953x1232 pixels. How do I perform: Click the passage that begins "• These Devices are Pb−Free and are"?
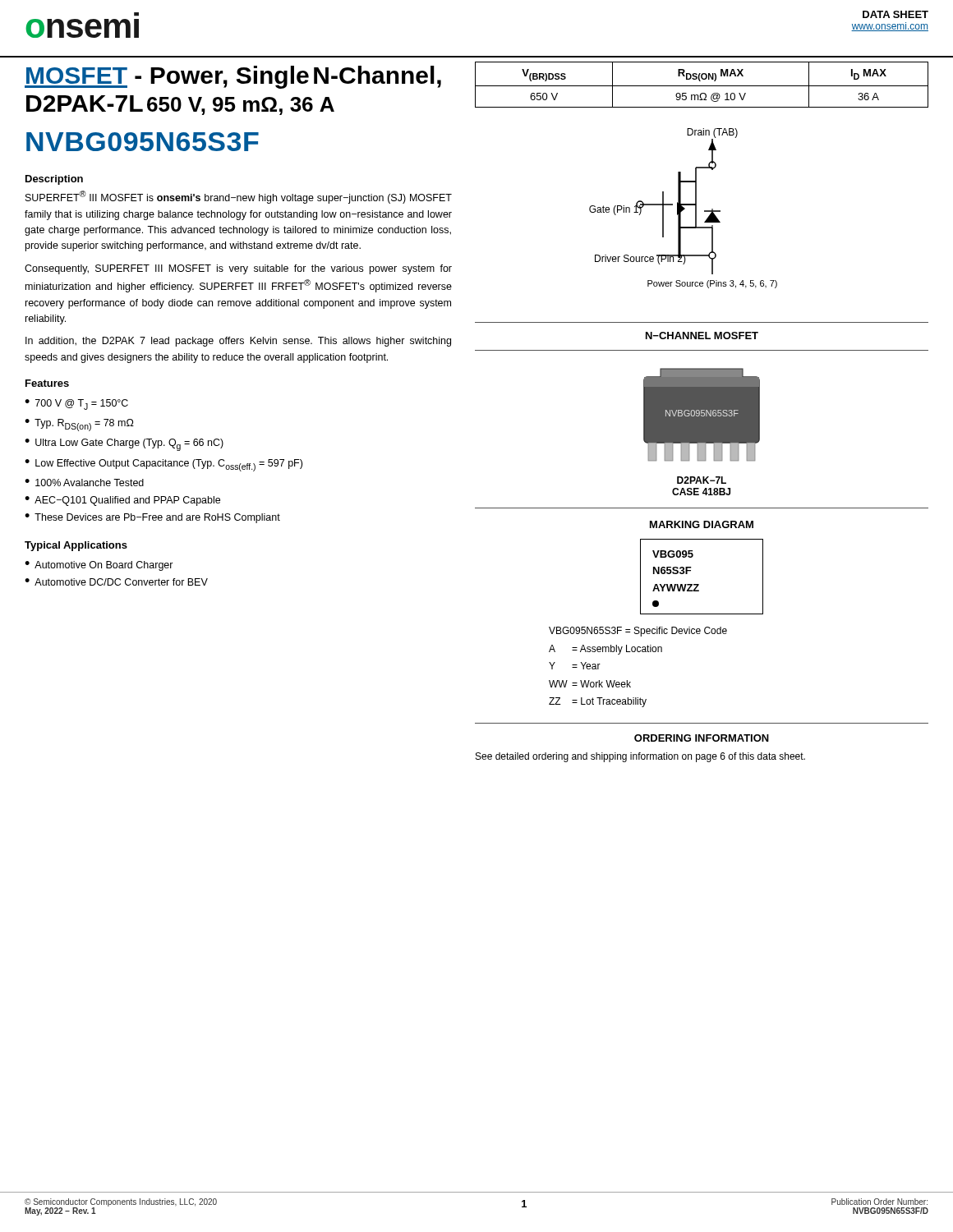(152, 517)
